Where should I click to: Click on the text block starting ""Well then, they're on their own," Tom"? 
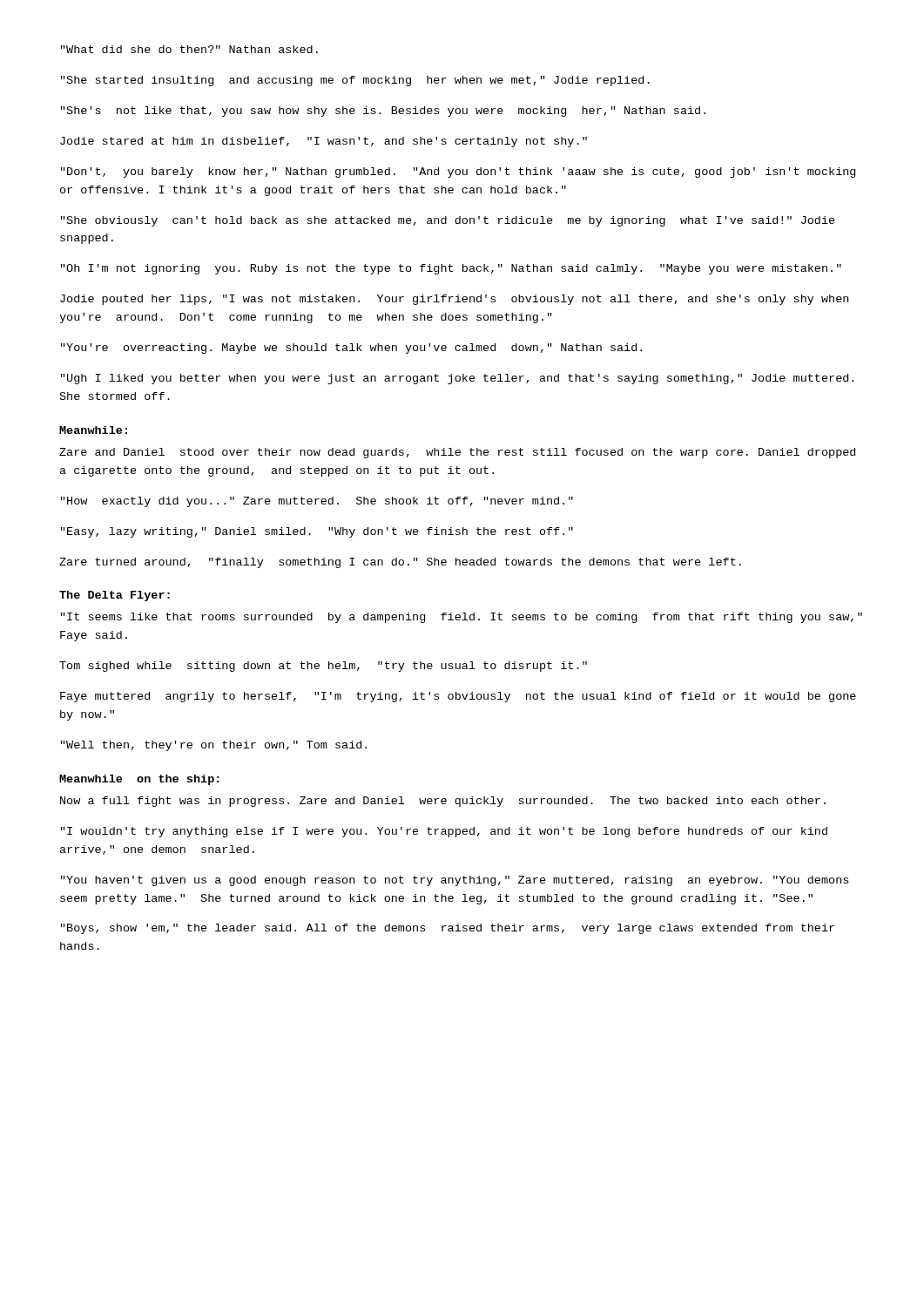[214, 745]
